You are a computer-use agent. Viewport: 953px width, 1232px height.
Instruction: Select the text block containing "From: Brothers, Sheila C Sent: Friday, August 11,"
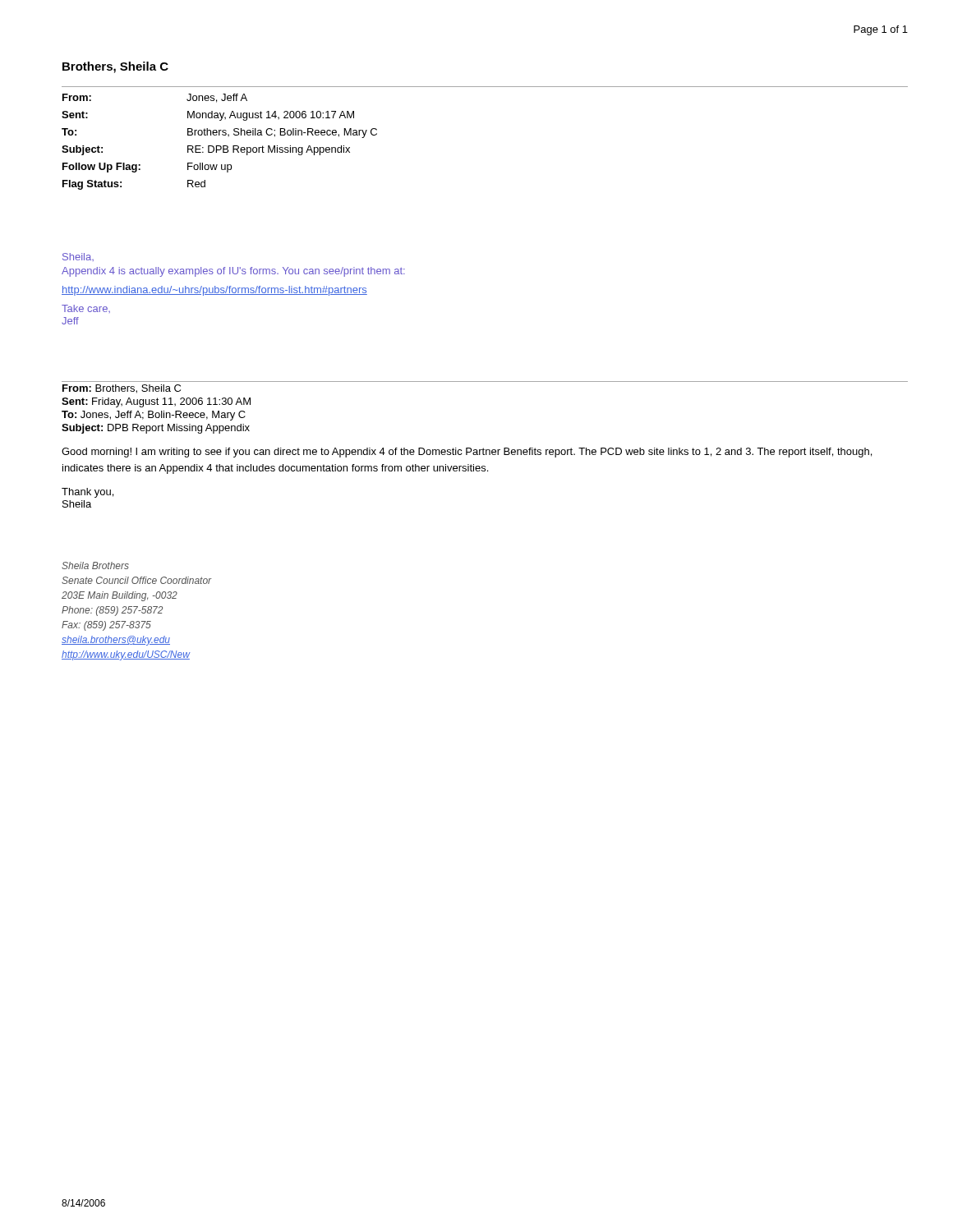coord(485,446)
